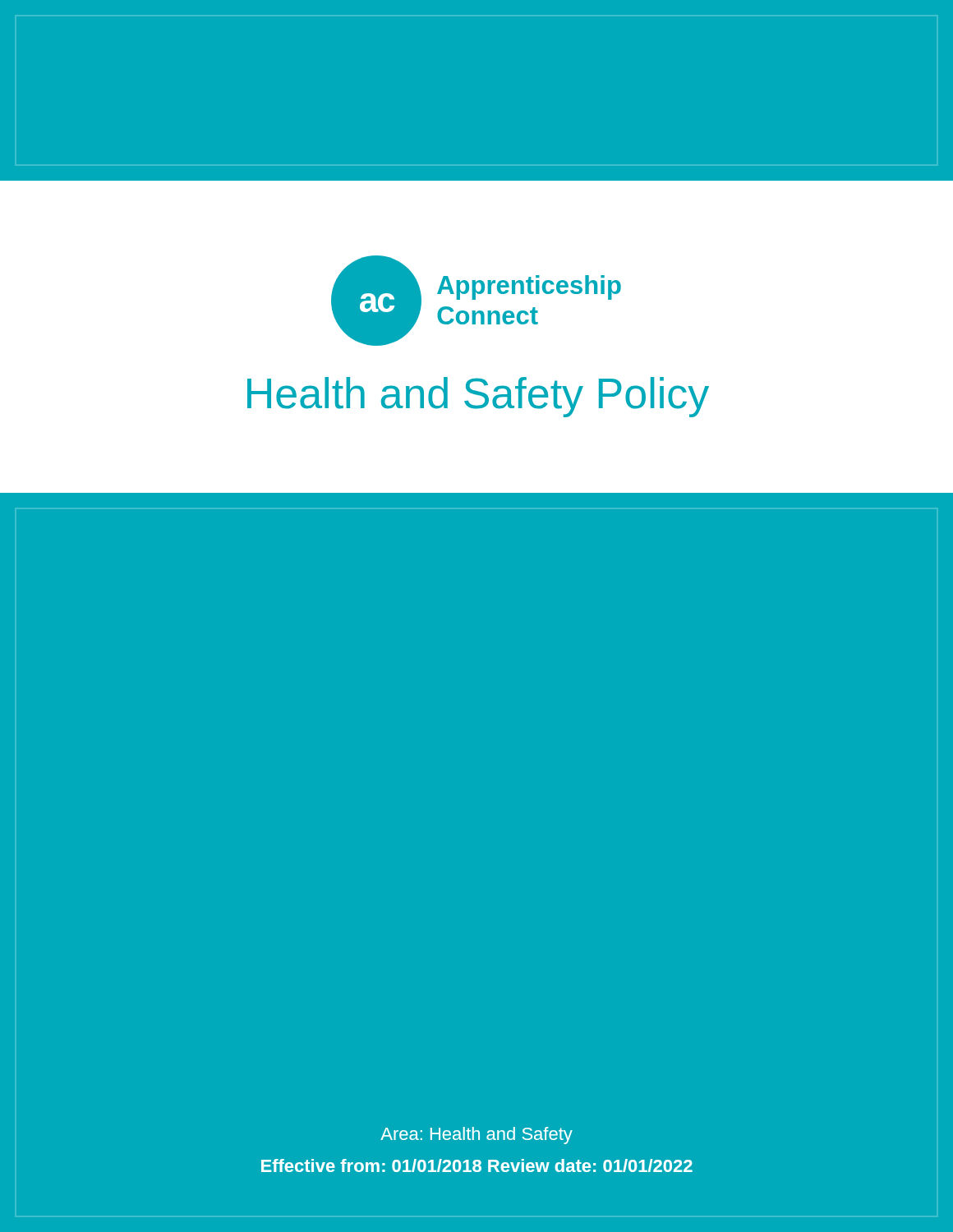Select the title

[476, 393]
